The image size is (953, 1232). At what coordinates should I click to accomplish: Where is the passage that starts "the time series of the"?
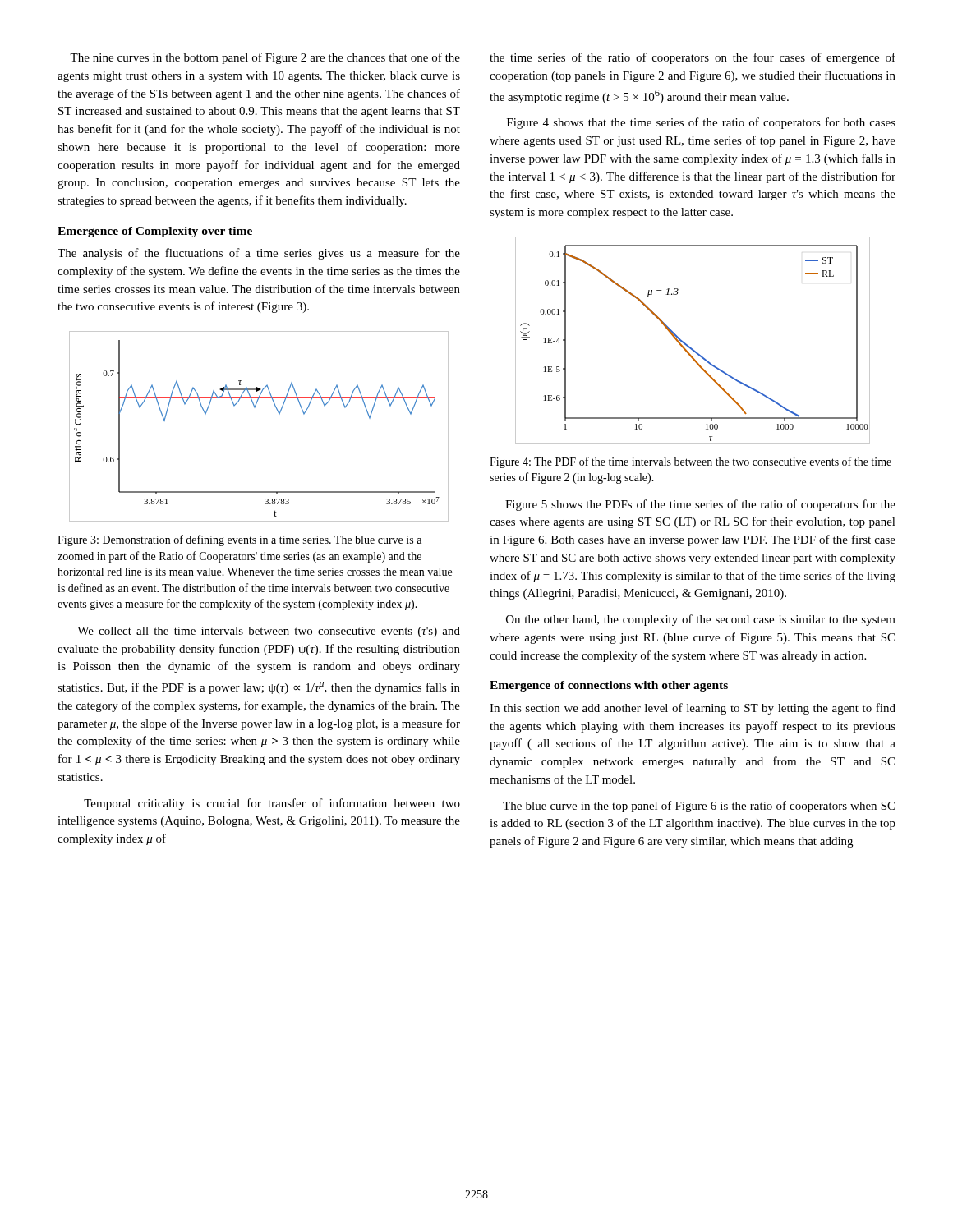click(x=693, y=135)
